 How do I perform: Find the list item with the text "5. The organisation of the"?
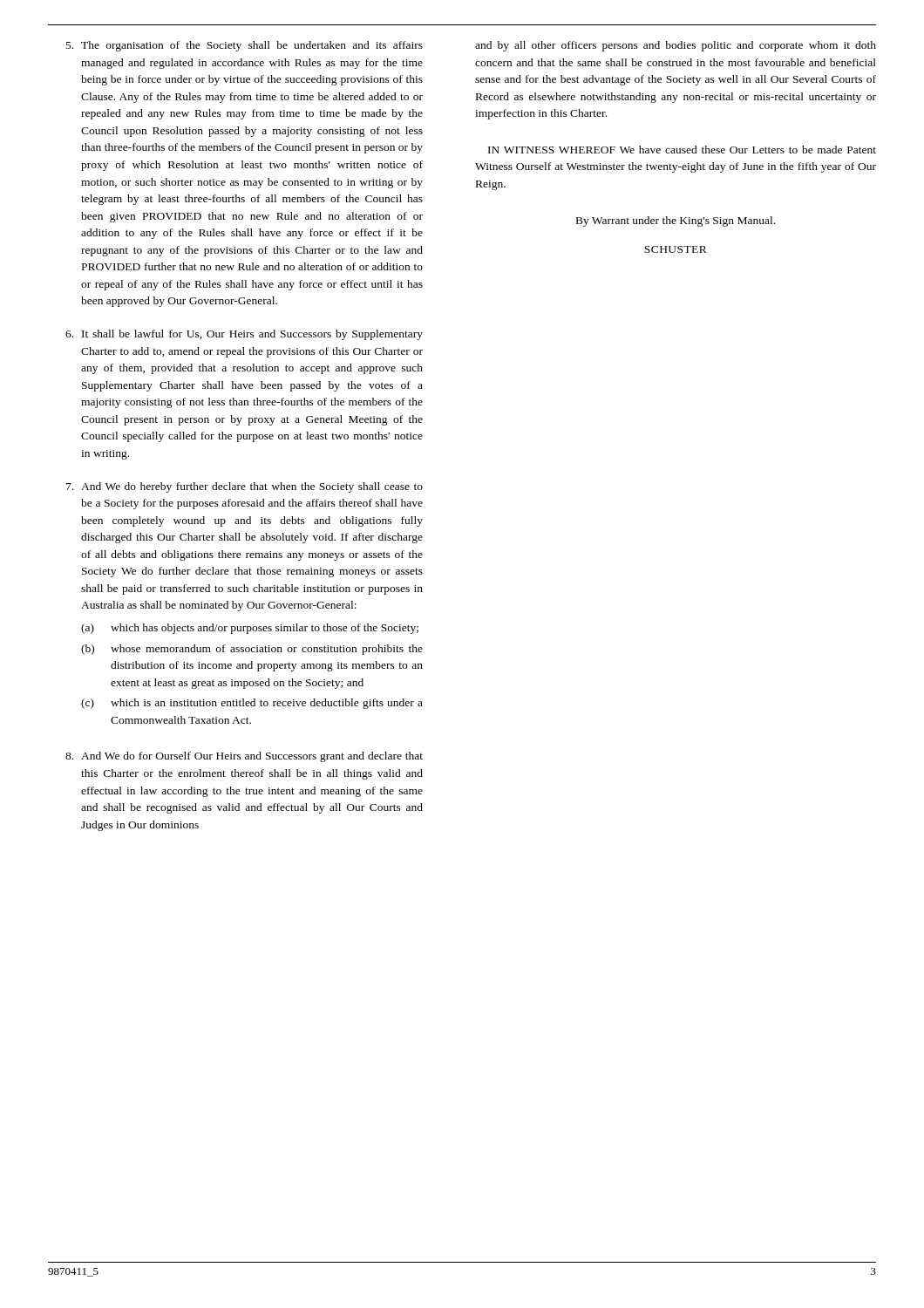(x=235, y=173)
